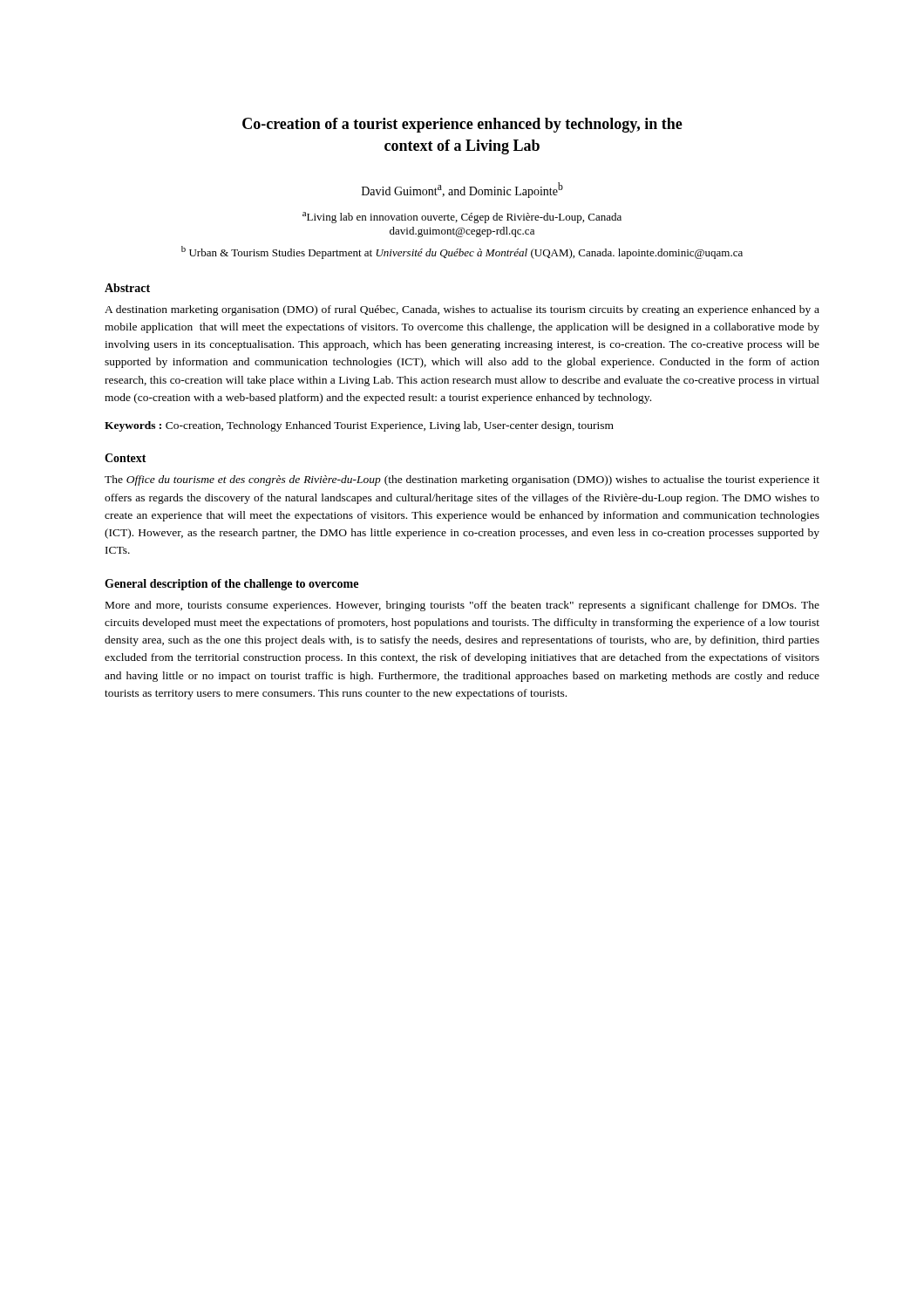Navigate to the block starting "The Office du tourisme"
The height and width of the screenshot is (1308, 924).
[x=462, y=515]
